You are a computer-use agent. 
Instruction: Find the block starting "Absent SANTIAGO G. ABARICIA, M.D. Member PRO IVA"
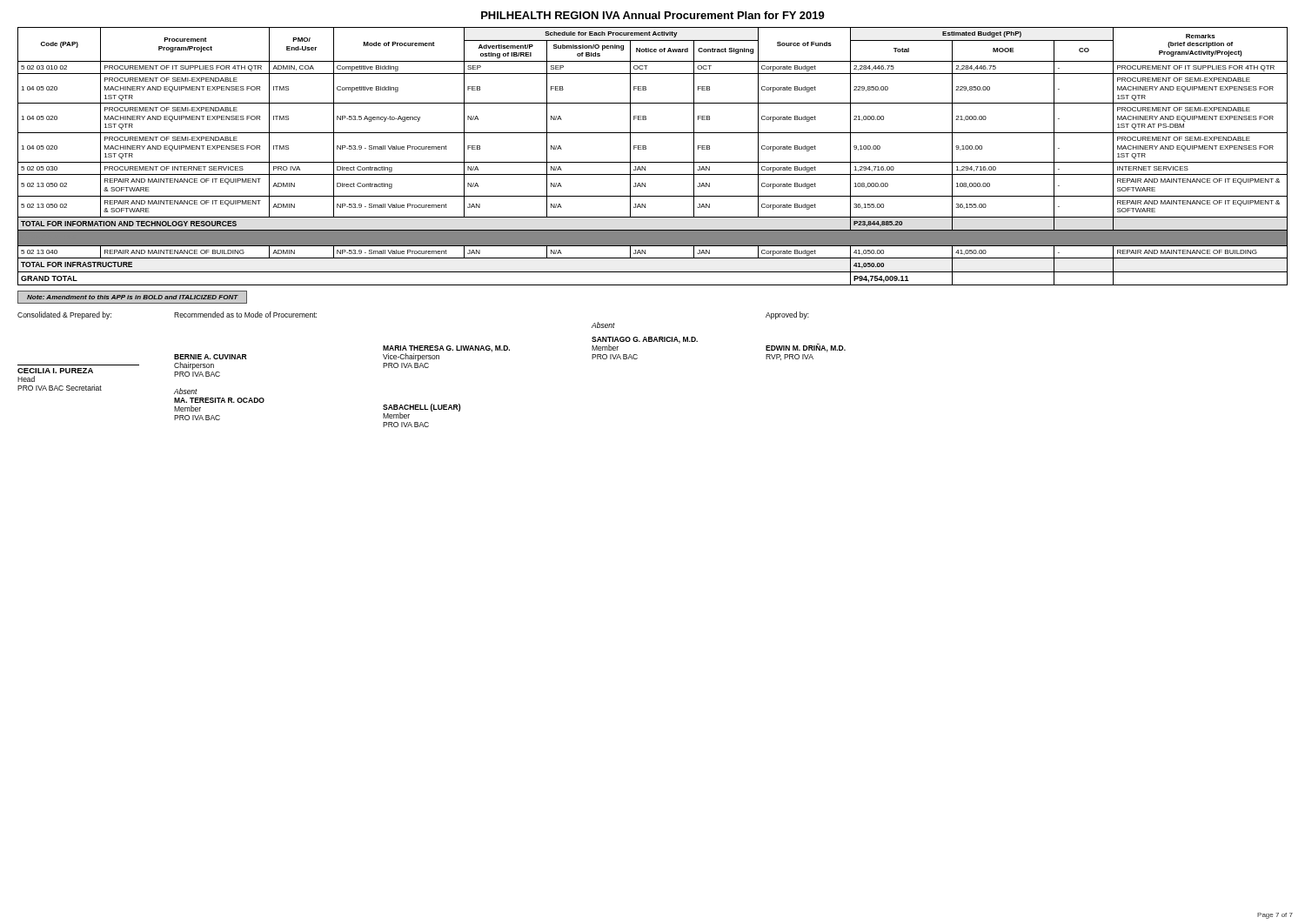[x=670, y=336]
